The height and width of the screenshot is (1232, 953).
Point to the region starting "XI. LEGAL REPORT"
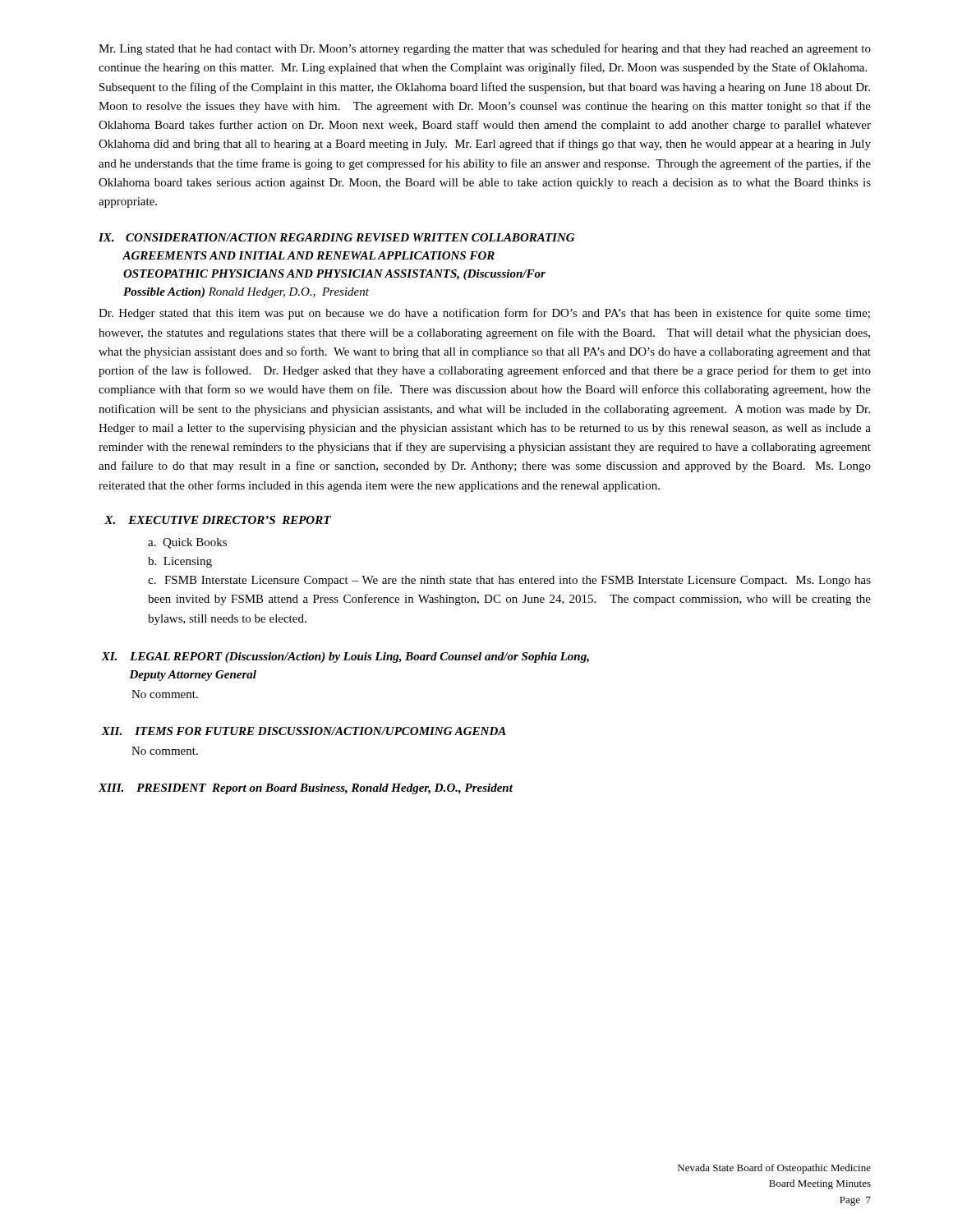click(344, 665)
